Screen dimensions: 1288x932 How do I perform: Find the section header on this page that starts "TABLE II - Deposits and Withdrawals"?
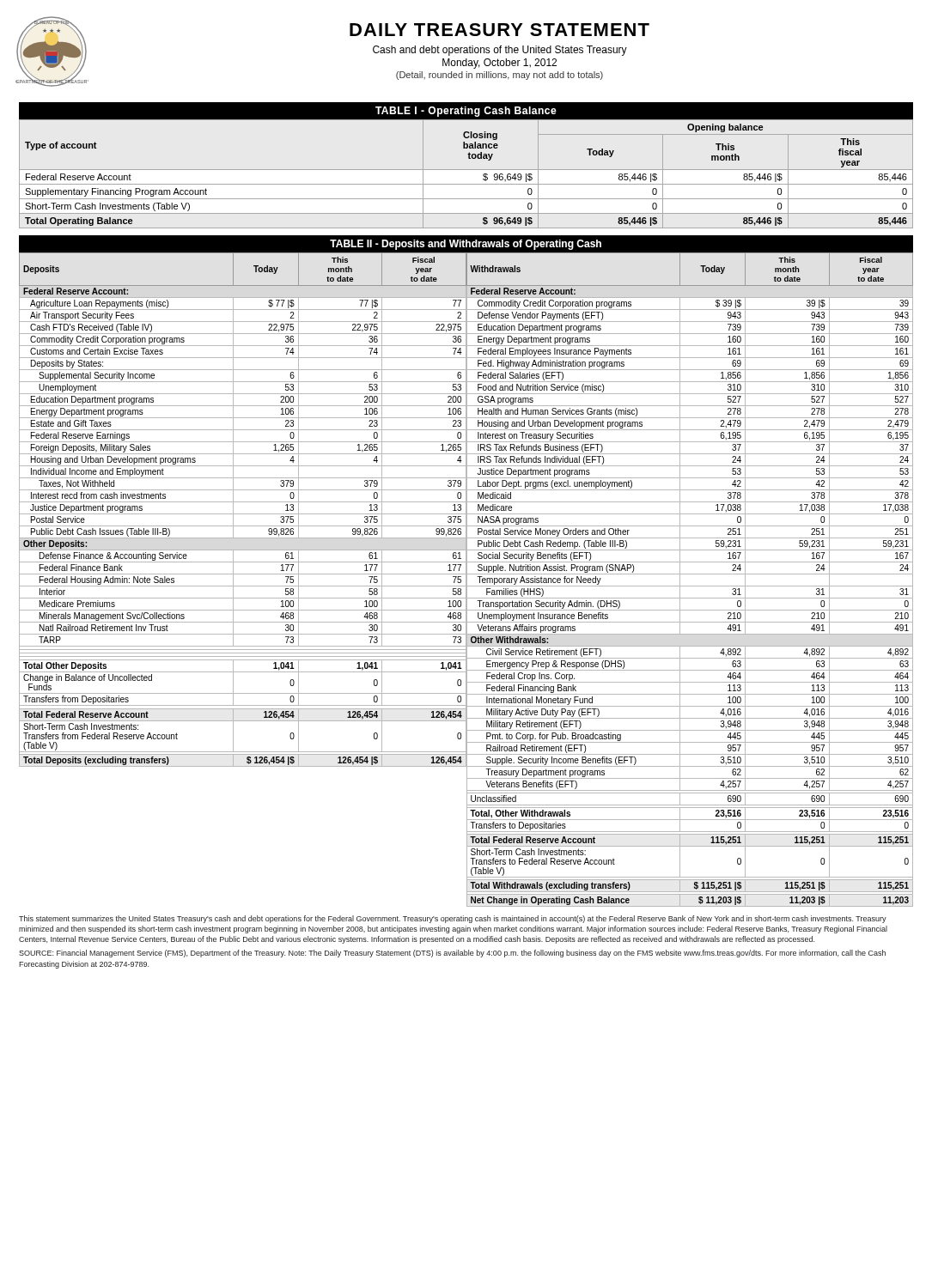[466, 244]
